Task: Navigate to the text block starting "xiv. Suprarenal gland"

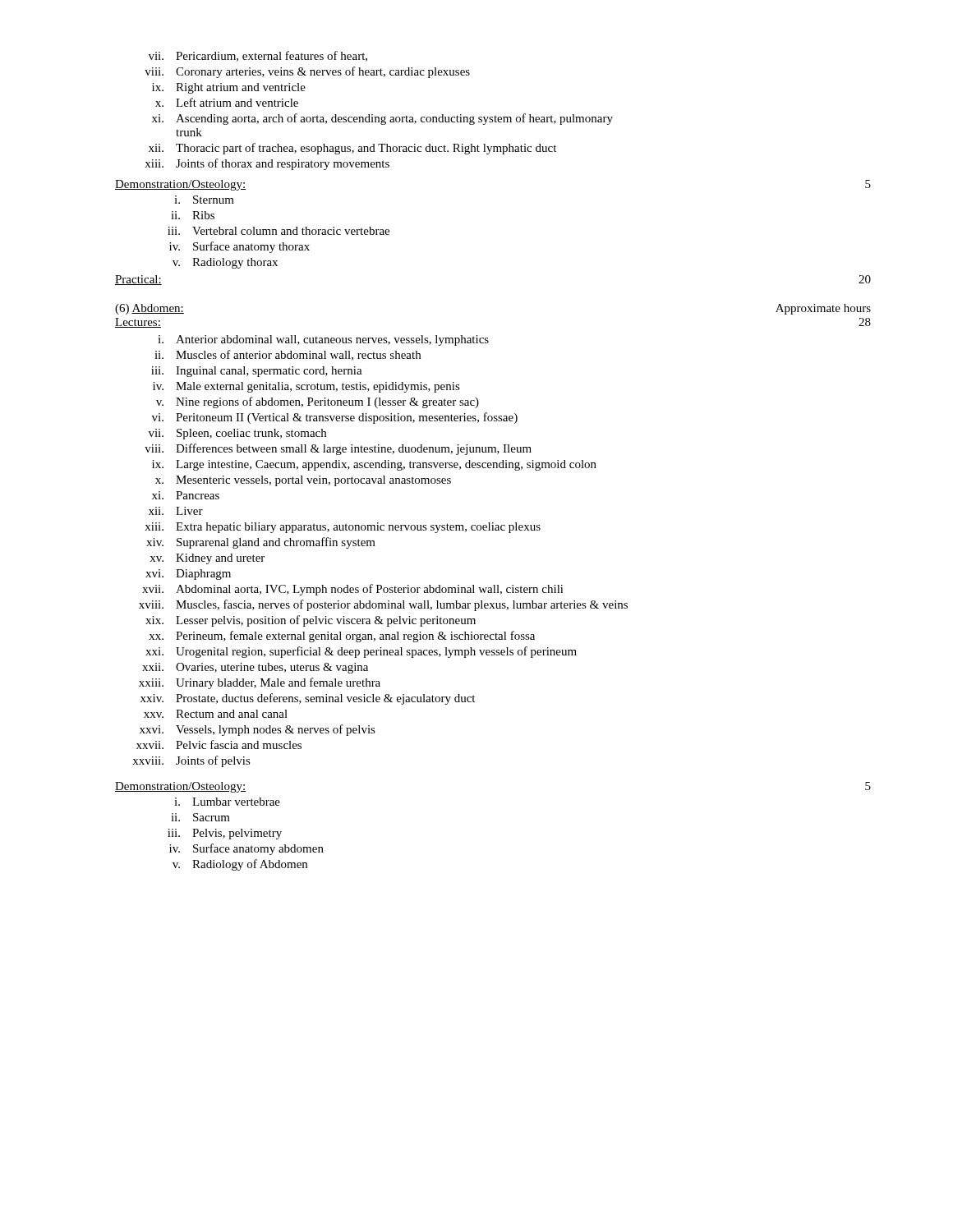Action: (x=261, y=543)
